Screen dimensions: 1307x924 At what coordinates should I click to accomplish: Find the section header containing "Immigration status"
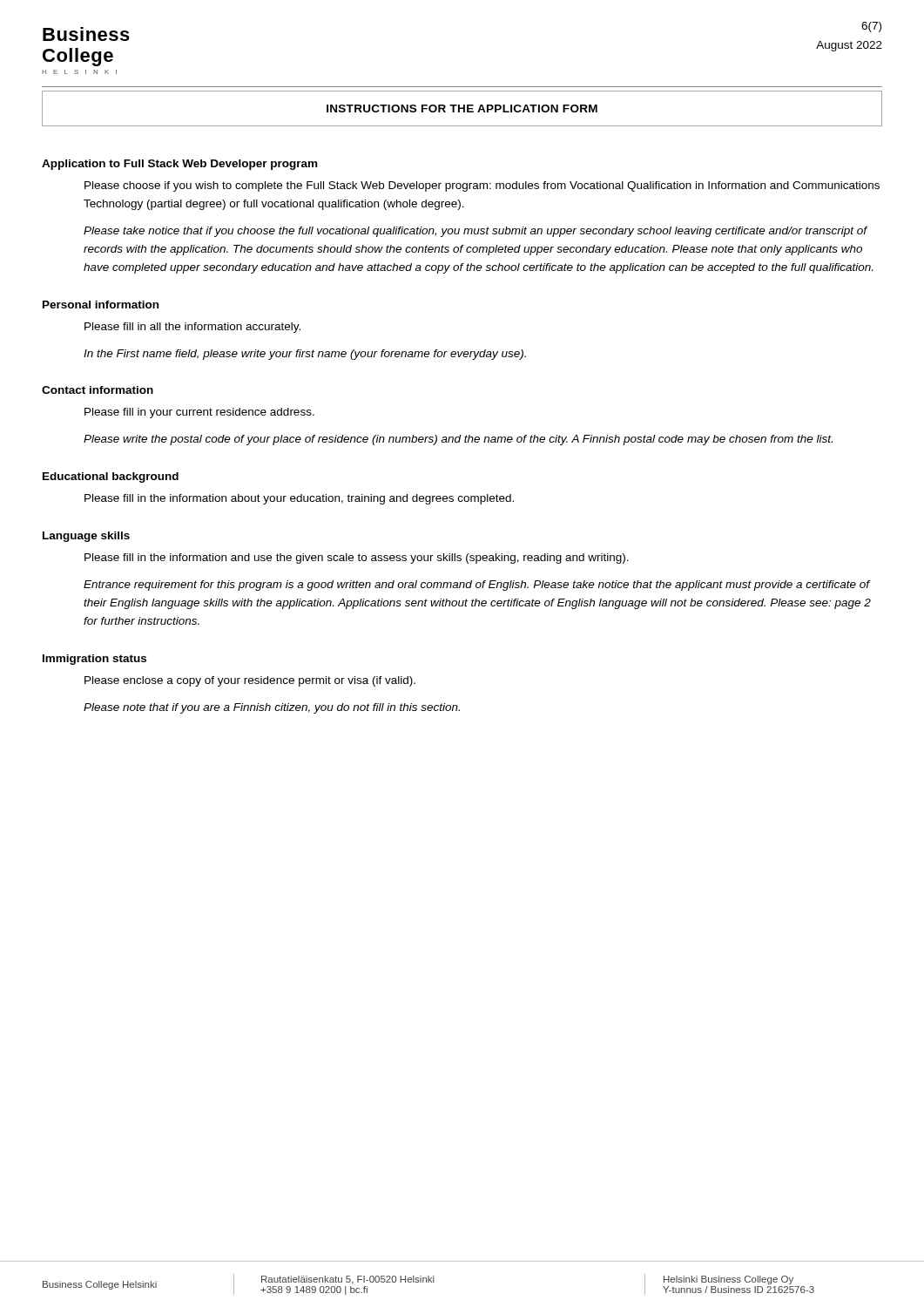94,658
